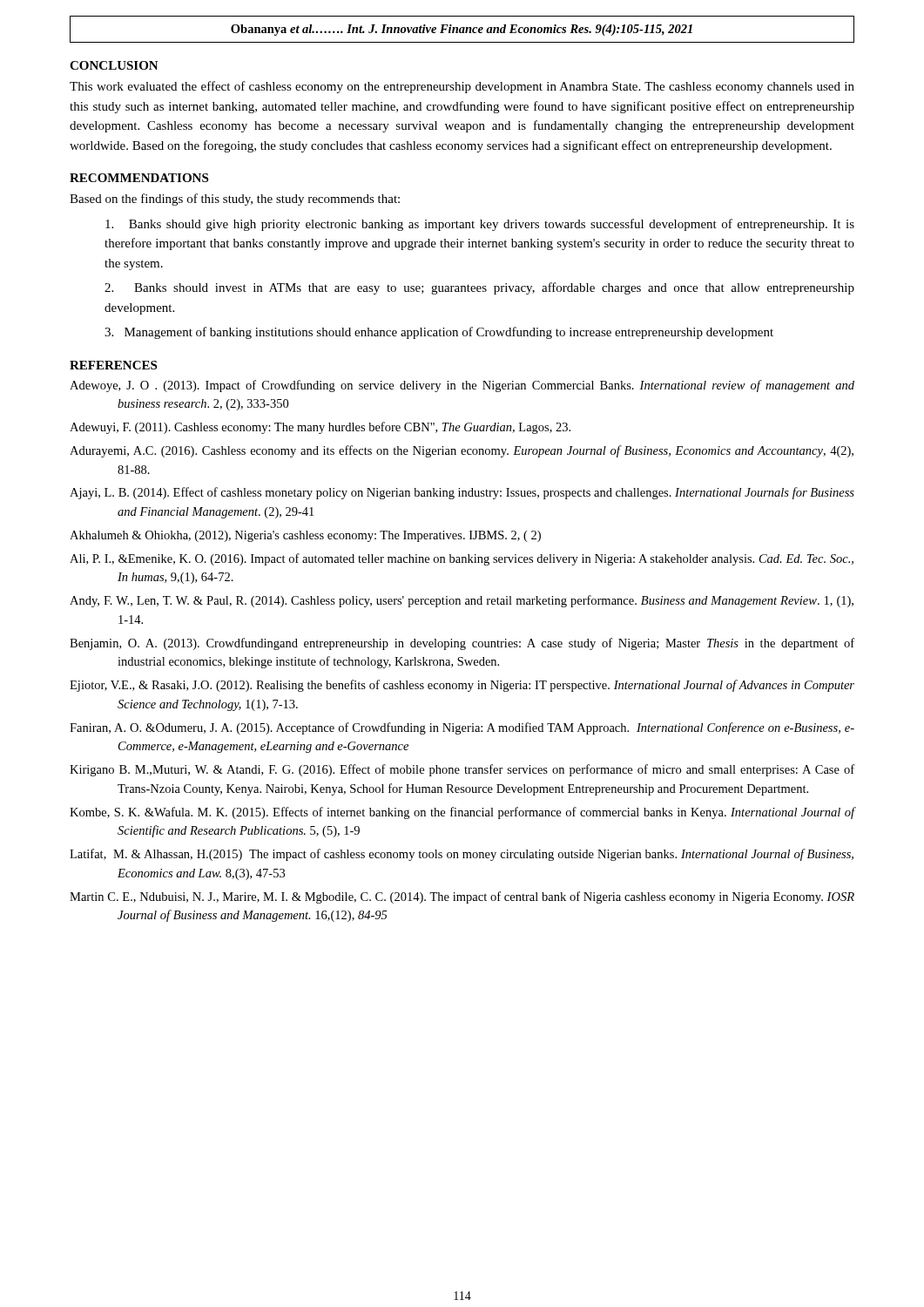Click on the region starting "Adewuyi, F. (2011). Cashless economy: The"
Image resolution: width=924 pixels, height=1307 pixels.
click(321, 427)
